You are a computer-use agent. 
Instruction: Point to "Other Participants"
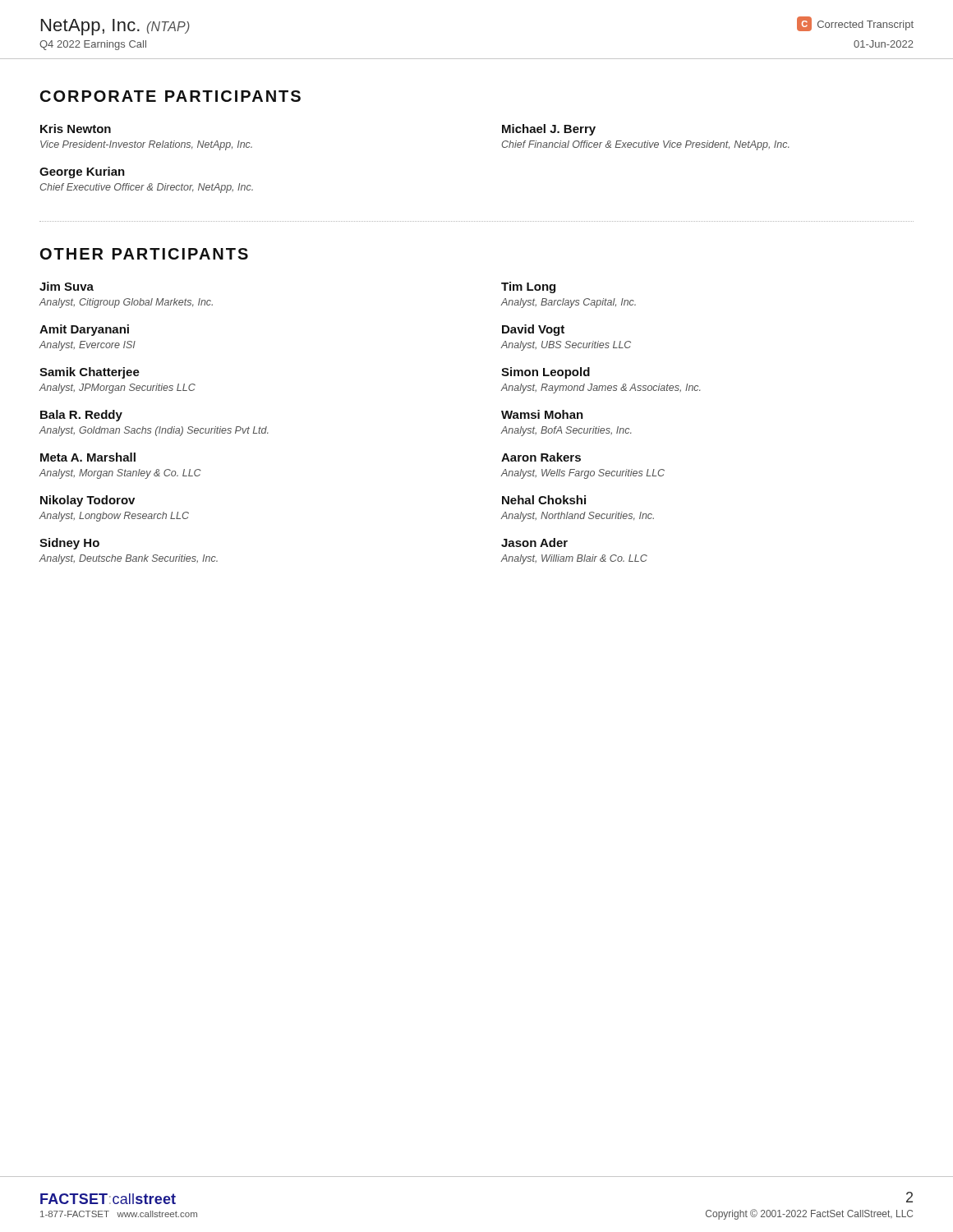[145, 254]
